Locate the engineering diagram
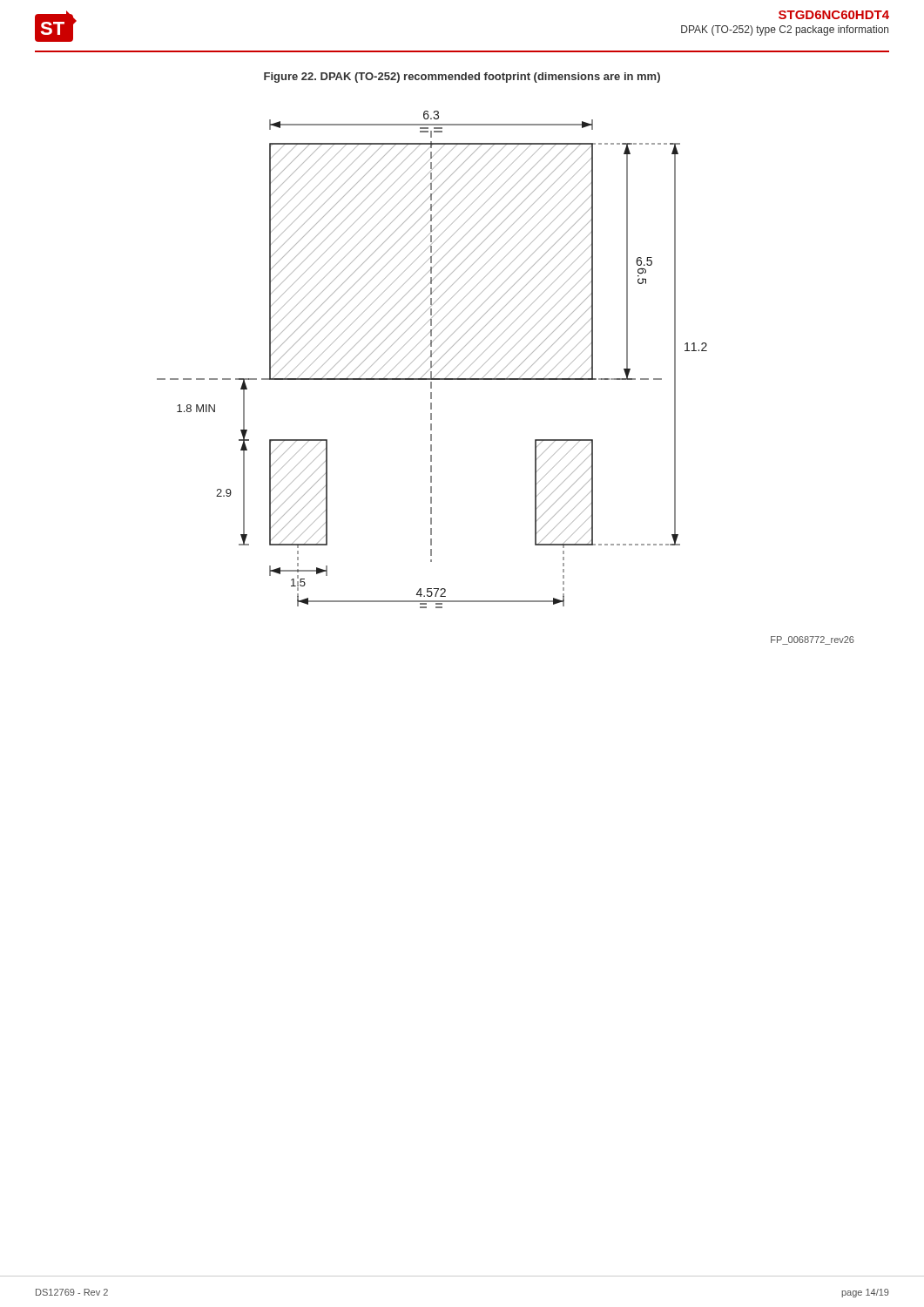Image resolution: width=924 pixels, height=1307 pixels. pyautogui.click(x=462, y=362)
